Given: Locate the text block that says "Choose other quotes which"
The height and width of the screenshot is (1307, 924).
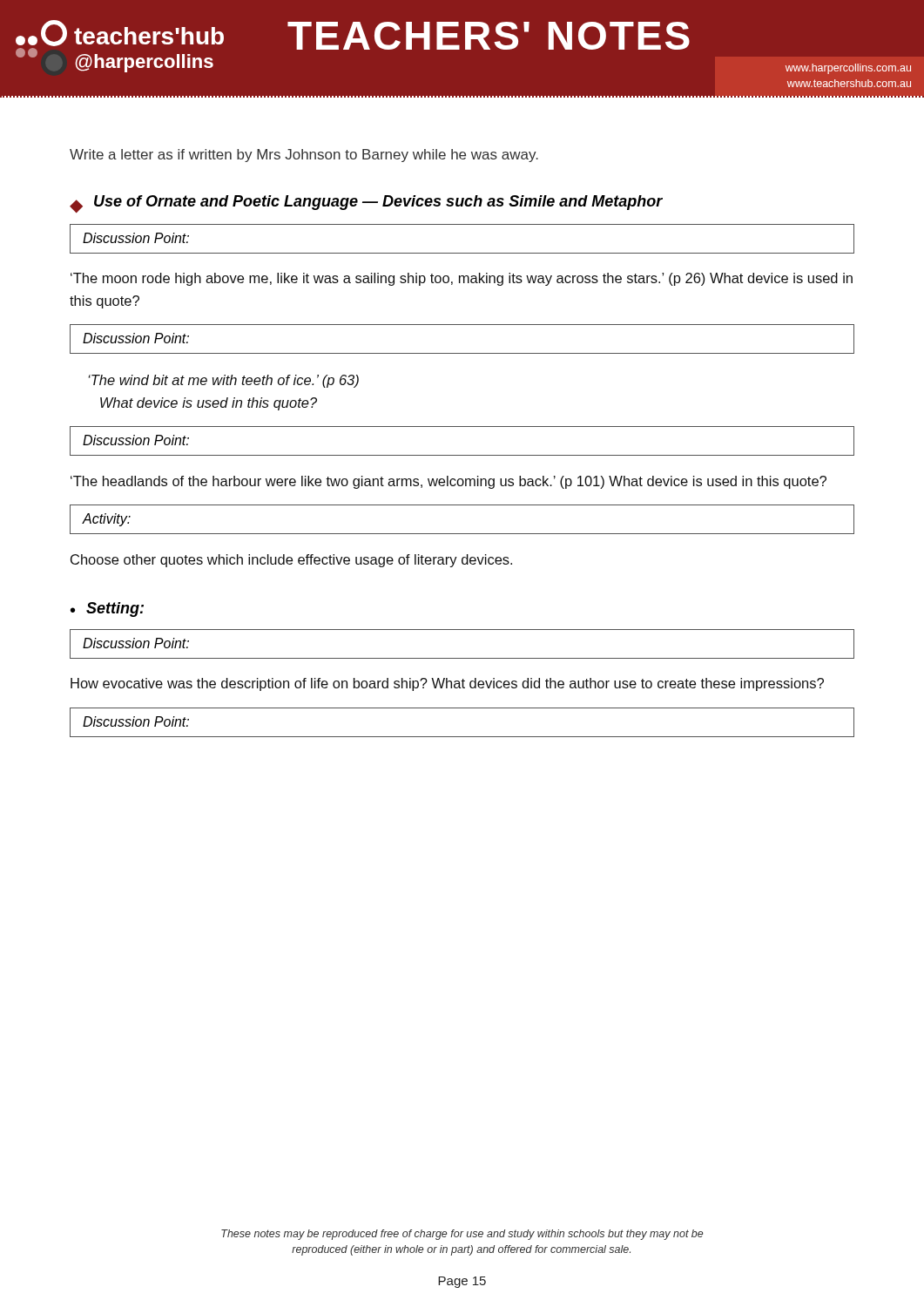Looking at the screenshot, I should (462, 560).
